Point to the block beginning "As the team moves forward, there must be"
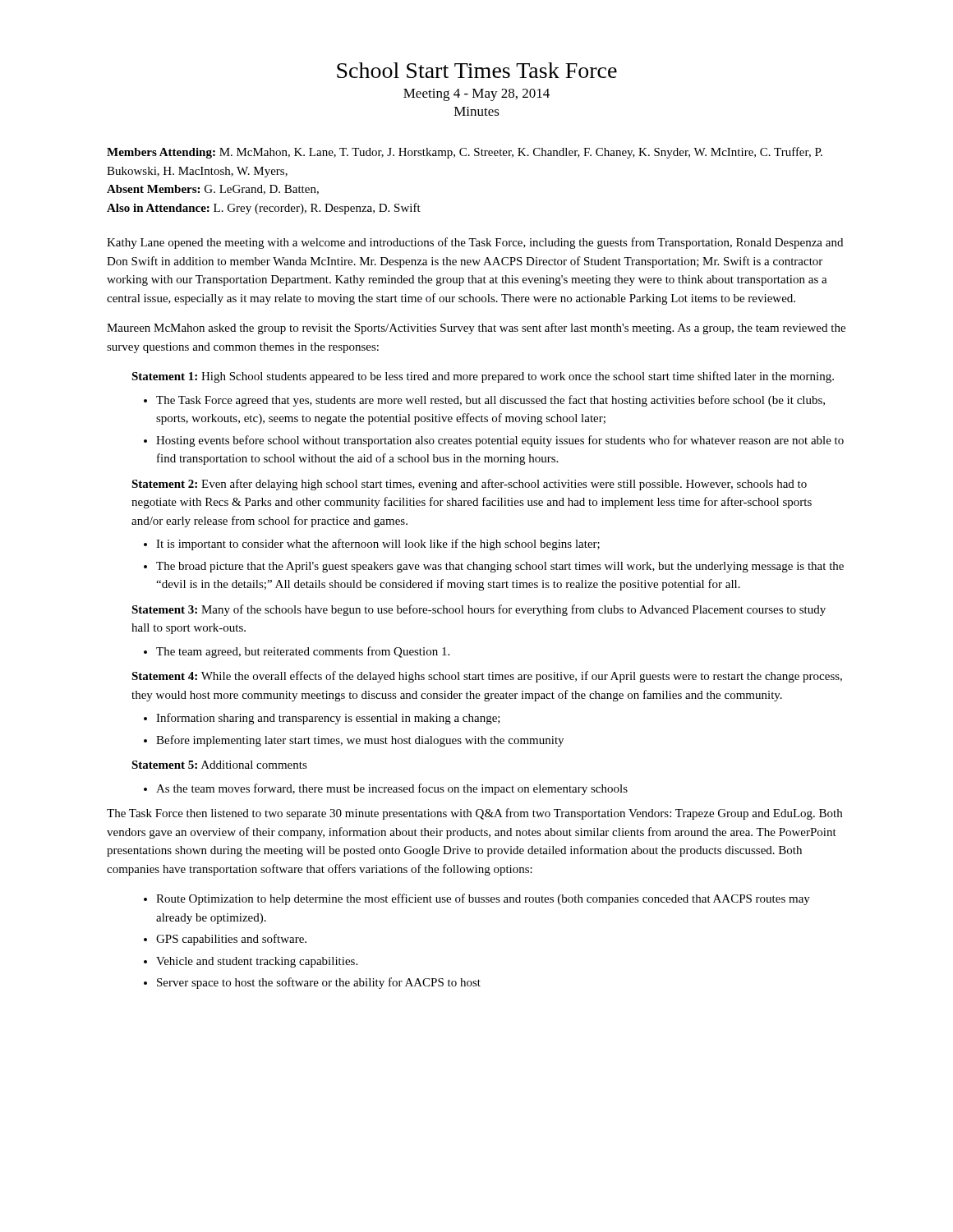This screenshot has height=1232, width=953. (501, 788)
